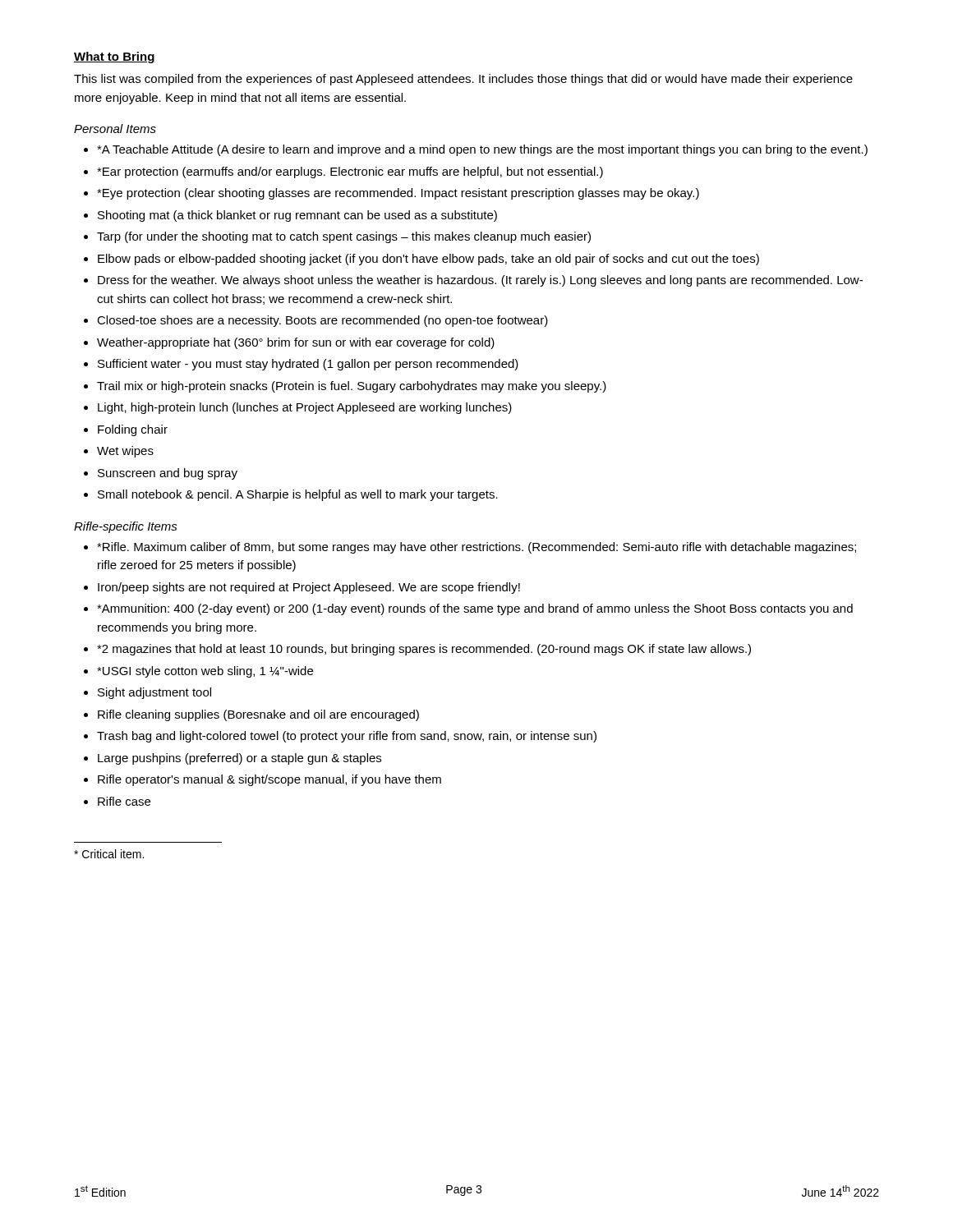The height and width of the screenshot is (1232, 953).
Task: Find the list item with the text "*Eye protection (clear shooting glasses are recommended."
Action: [x=398, y=193]
